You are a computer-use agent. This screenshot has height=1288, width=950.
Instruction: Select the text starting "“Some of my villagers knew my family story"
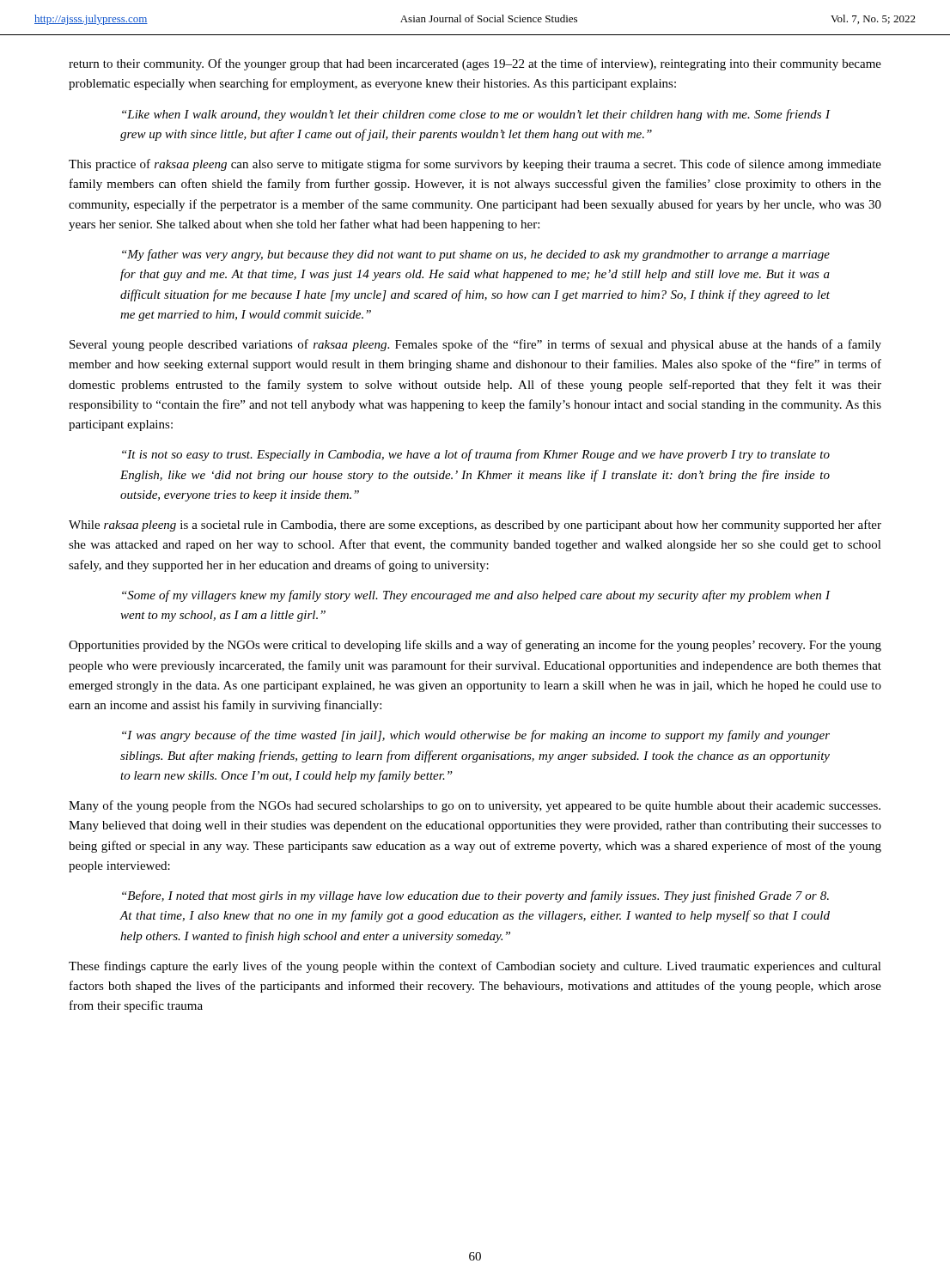coord(475,605)
